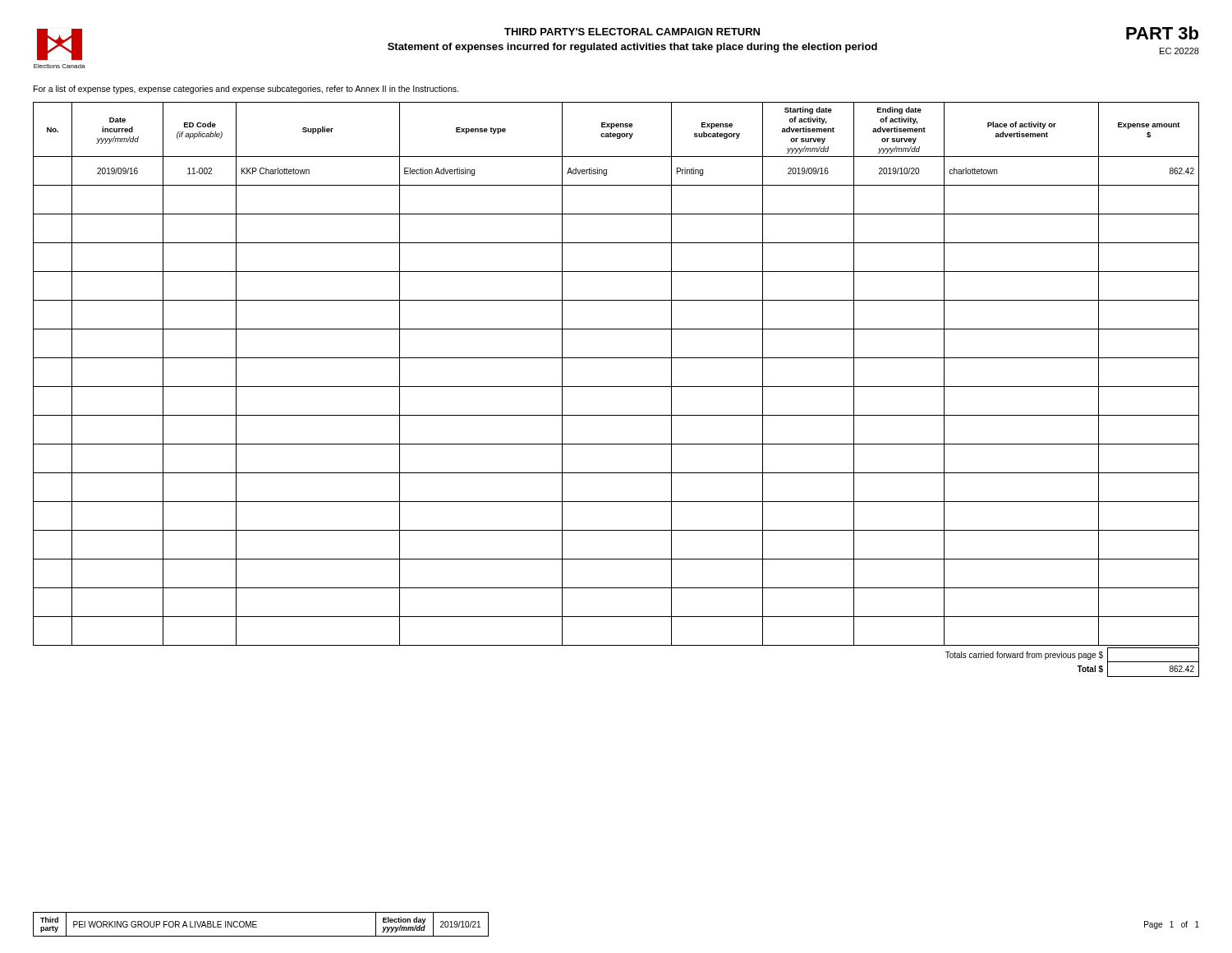The image size is (1232, 953).
Task: Find the block starting "For a list"
Action: tap(246, 89)
